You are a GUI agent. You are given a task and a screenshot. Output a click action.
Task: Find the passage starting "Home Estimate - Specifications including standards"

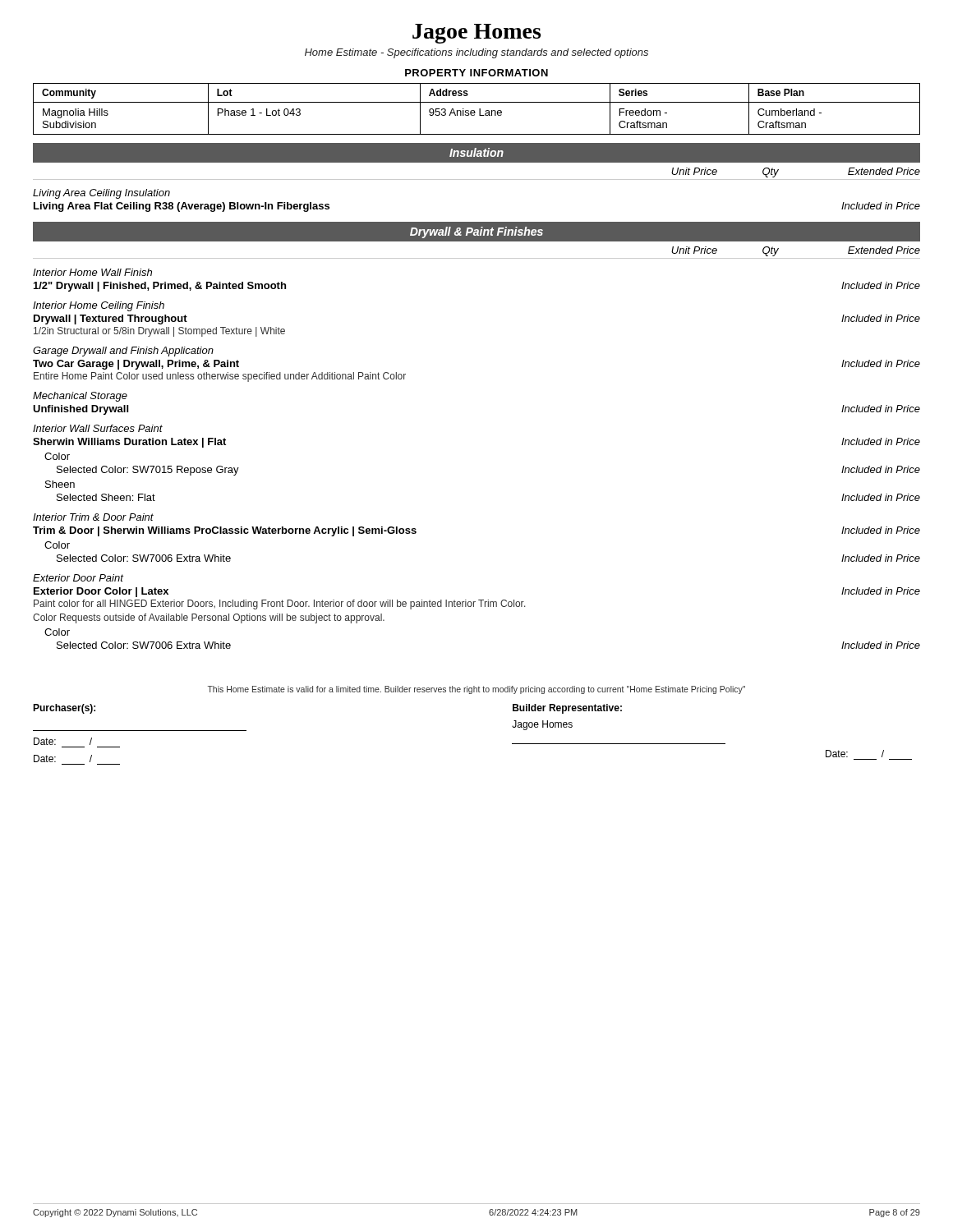pos(476,52)
